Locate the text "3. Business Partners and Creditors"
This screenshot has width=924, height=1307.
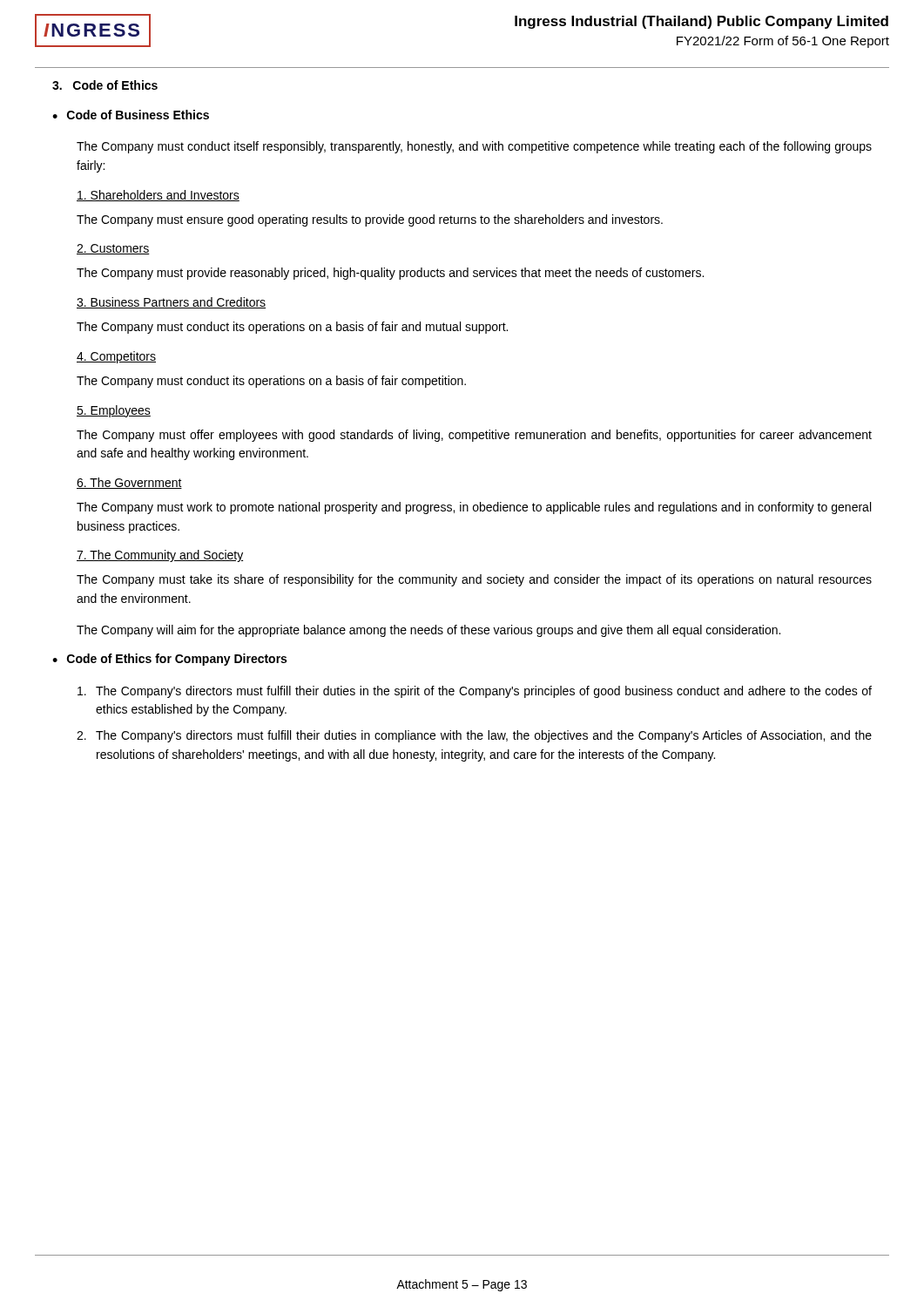171,303
